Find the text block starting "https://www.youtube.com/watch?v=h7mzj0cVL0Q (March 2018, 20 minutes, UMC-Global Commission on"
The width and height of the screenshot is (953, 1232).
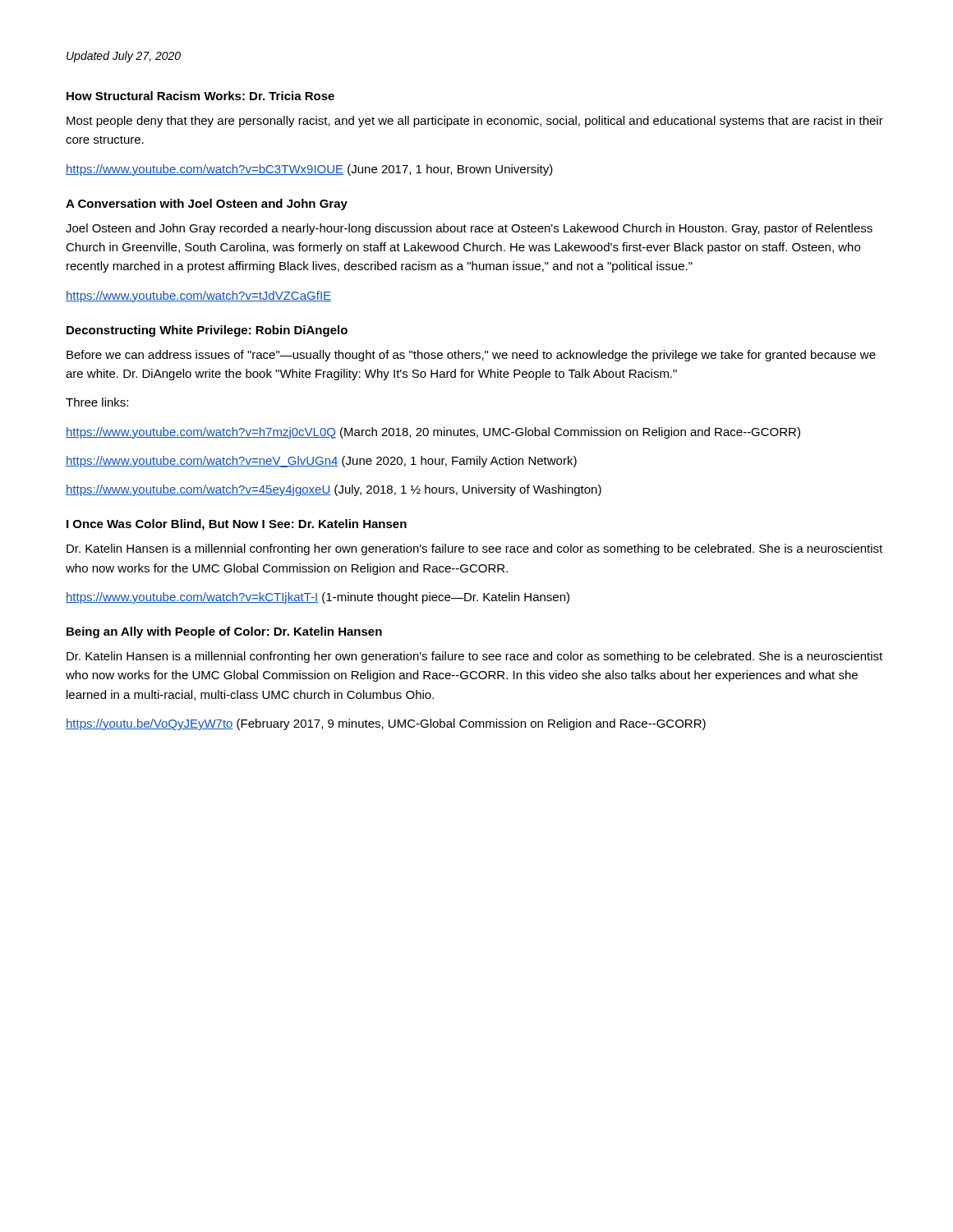(433, 431)
